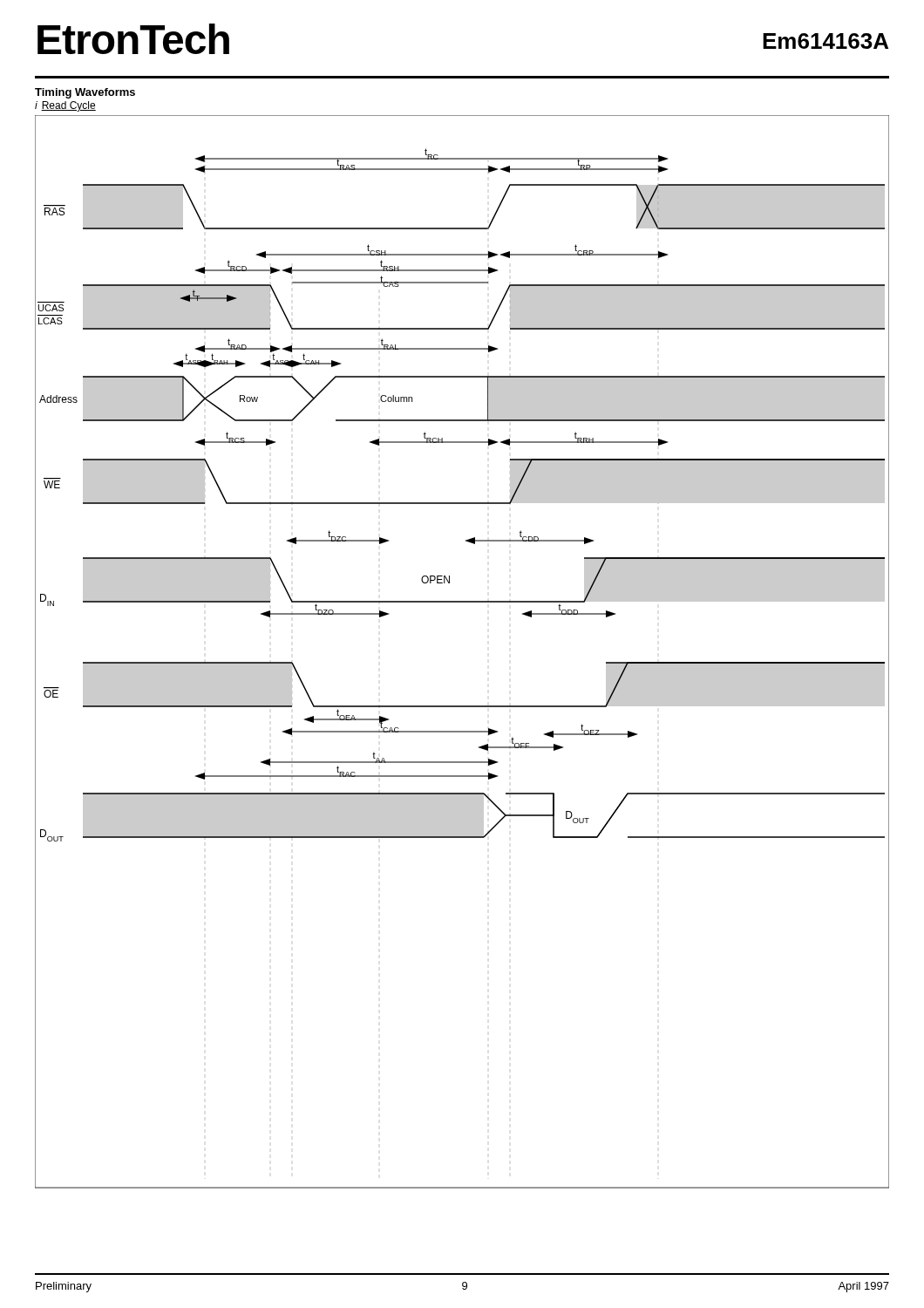
Task: Select the block starting "Timing Waveforms"
Action: [x=85, y=92]
